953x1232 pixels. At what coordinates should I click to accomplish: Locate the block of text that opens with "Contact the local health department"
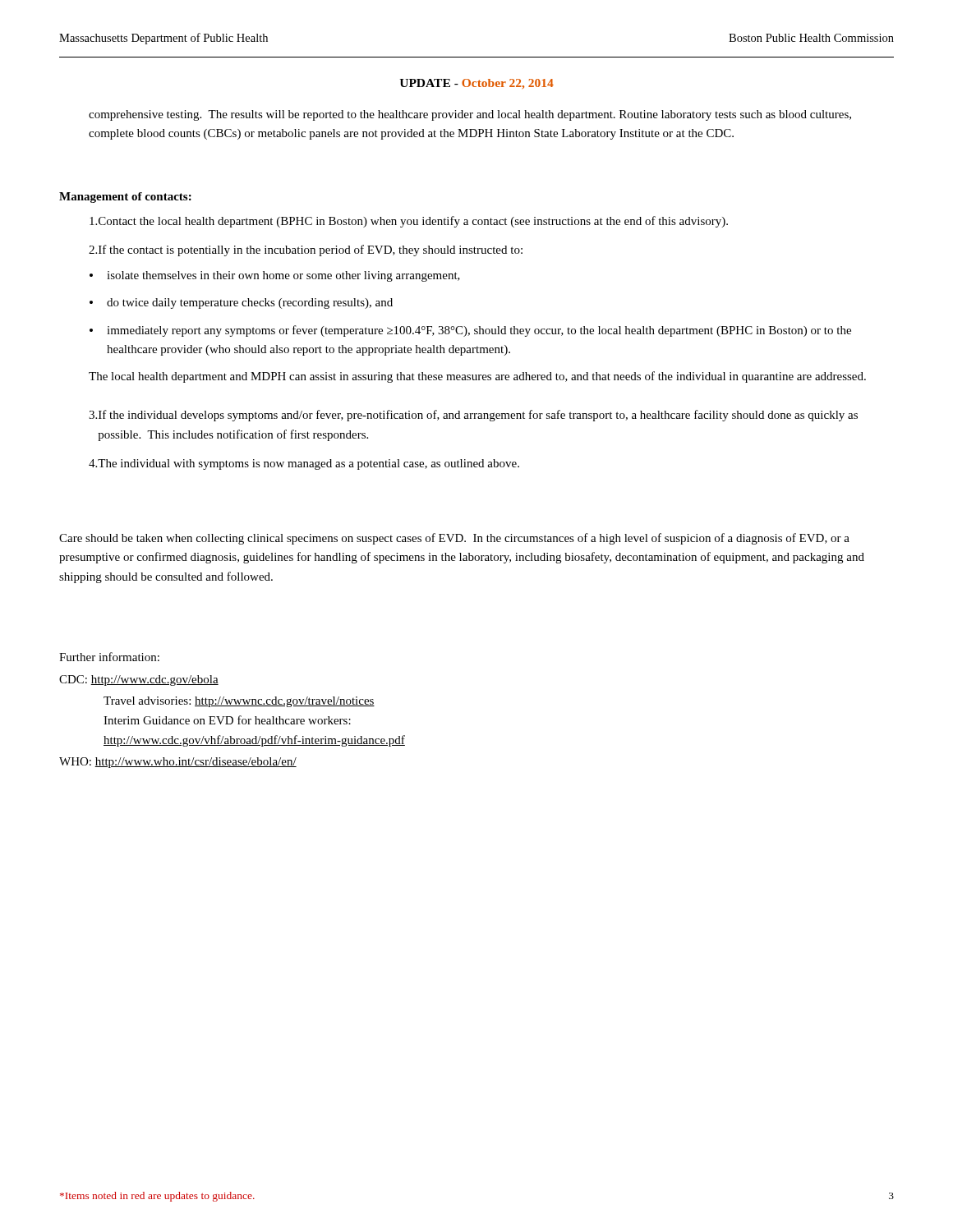(476, 221)
